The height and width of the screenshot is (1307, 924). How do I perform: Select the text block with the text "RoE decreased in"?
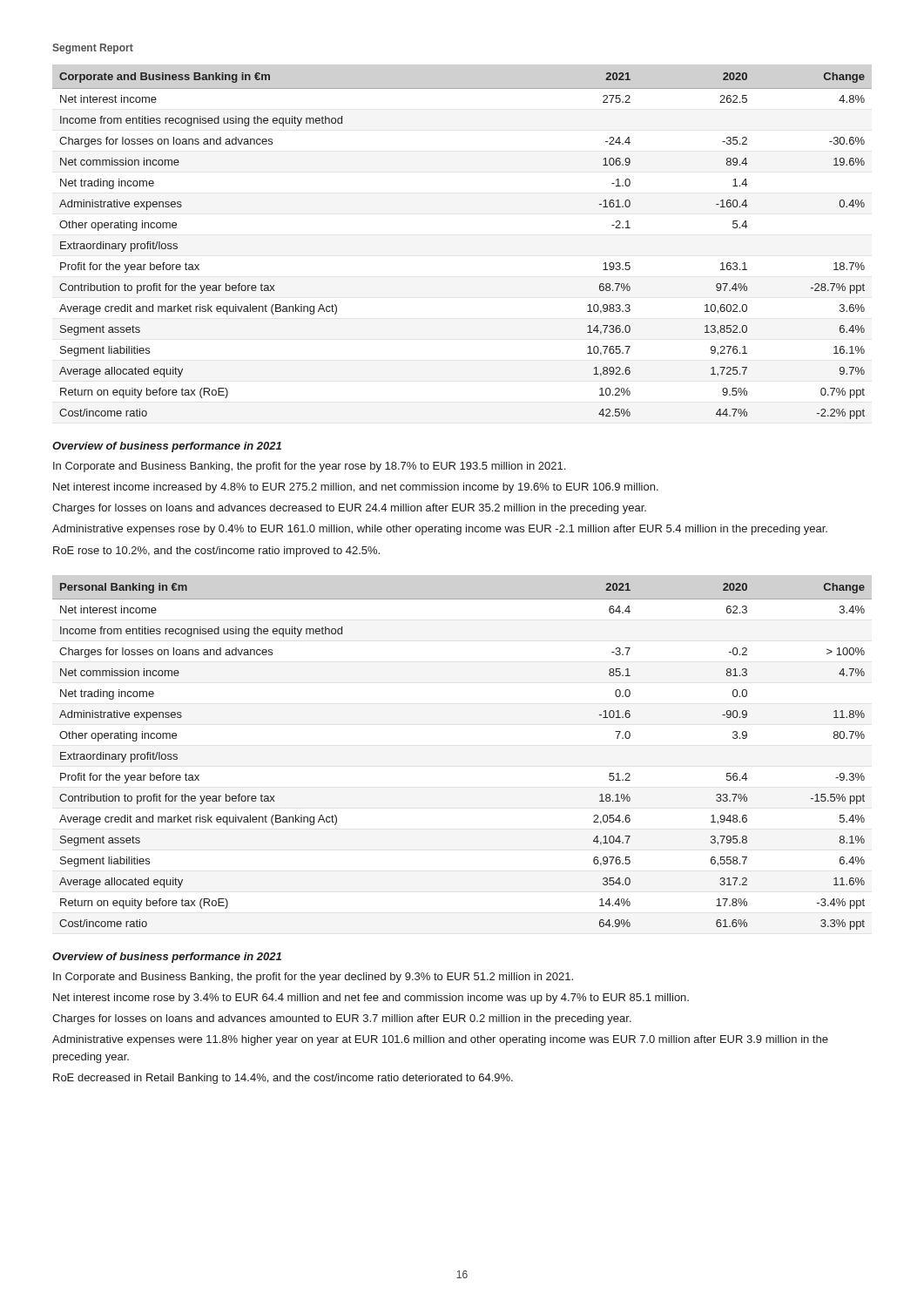point(283,1078)
